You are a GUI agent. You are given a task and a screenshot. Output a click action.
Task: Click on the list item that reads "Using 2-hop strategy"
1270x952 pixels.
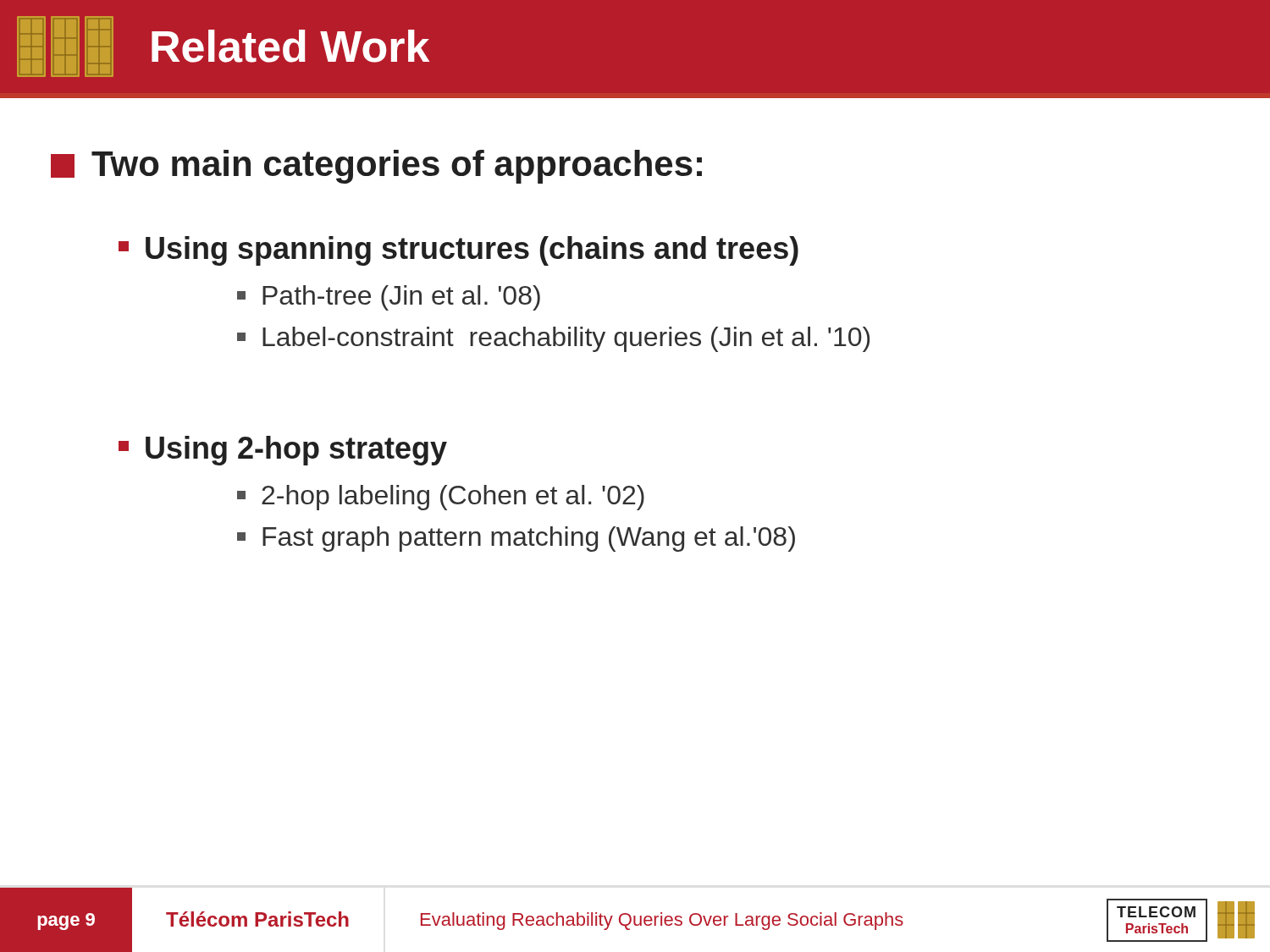283,448
